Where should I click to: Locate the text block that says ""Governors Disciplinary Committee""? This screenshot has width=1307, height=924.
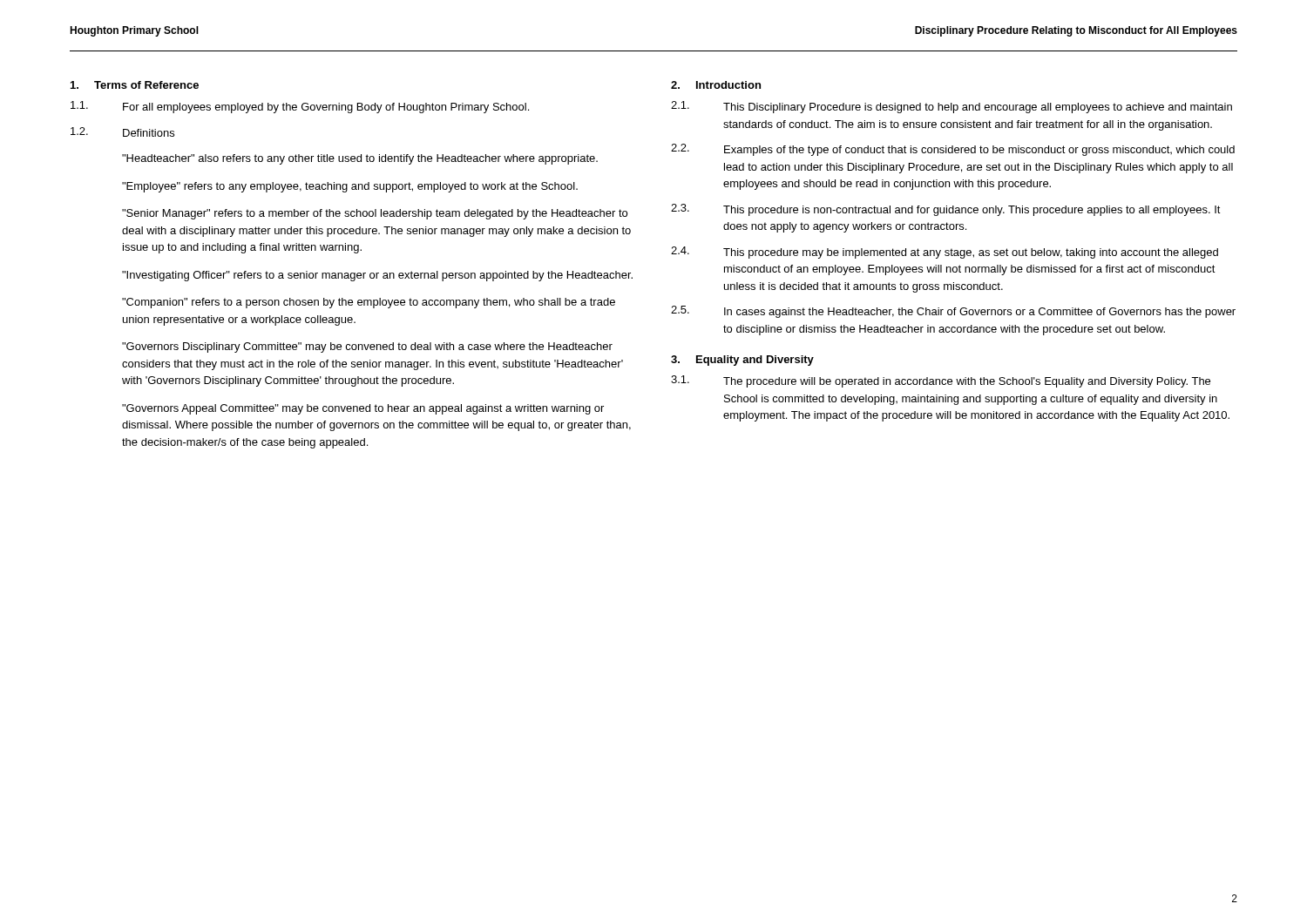pyautogui.click(x=373, y=363)
